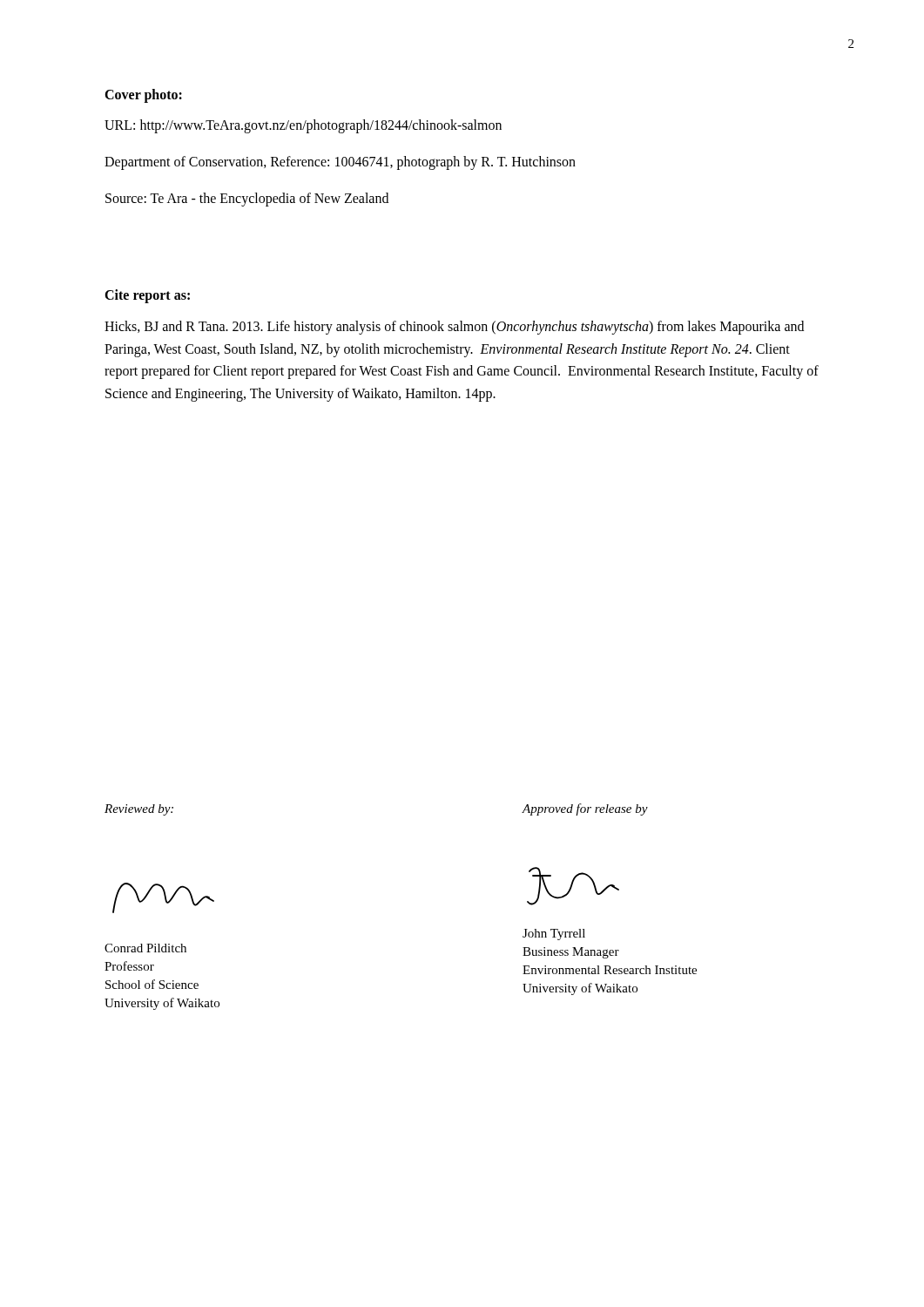Find the element starting "Conrad Pilditch"
This screenshot has height=1307, width=924.
click(x=146, y=948)
